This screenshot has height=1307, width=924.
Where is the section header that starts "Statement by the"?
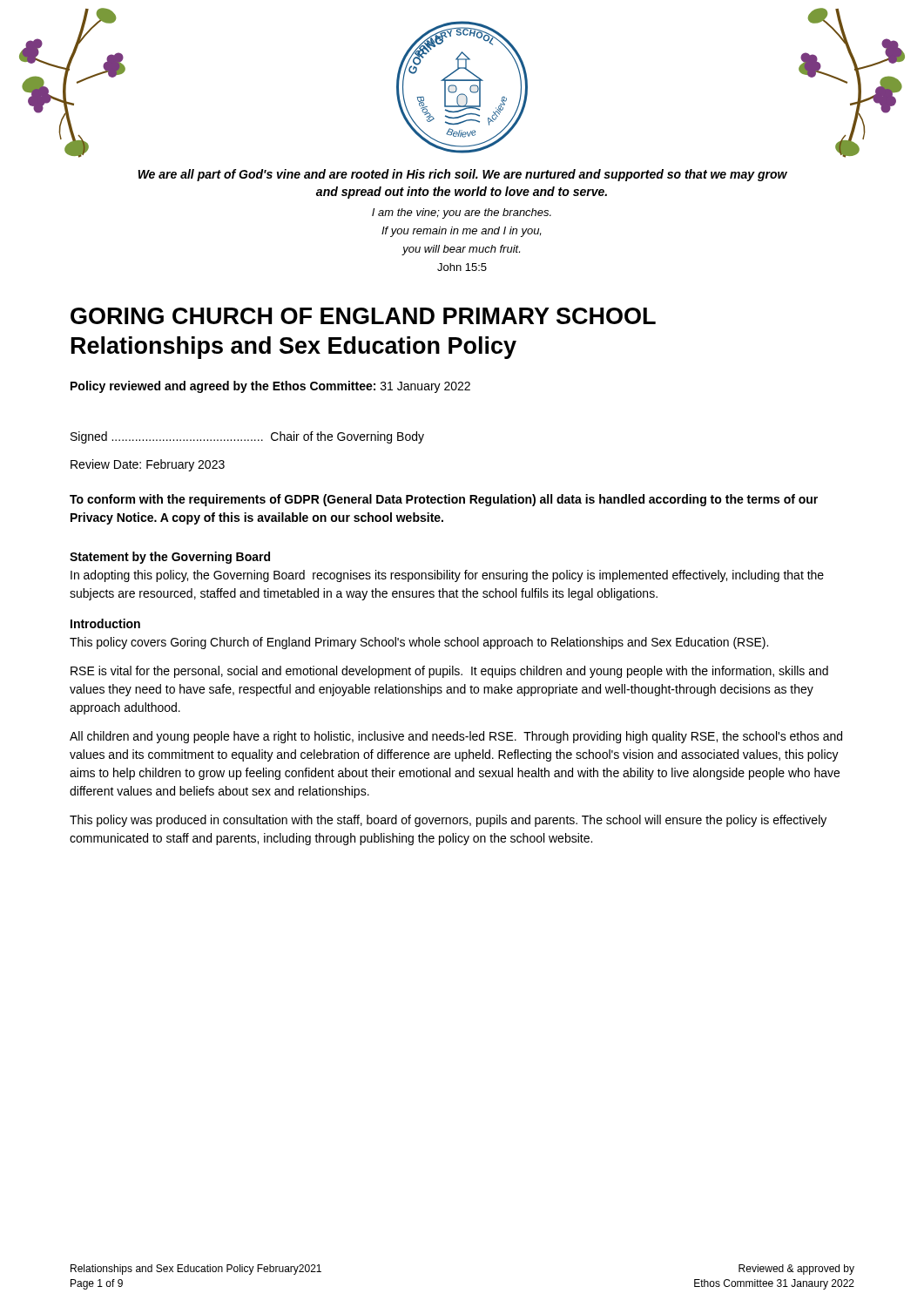coord(170,557)
